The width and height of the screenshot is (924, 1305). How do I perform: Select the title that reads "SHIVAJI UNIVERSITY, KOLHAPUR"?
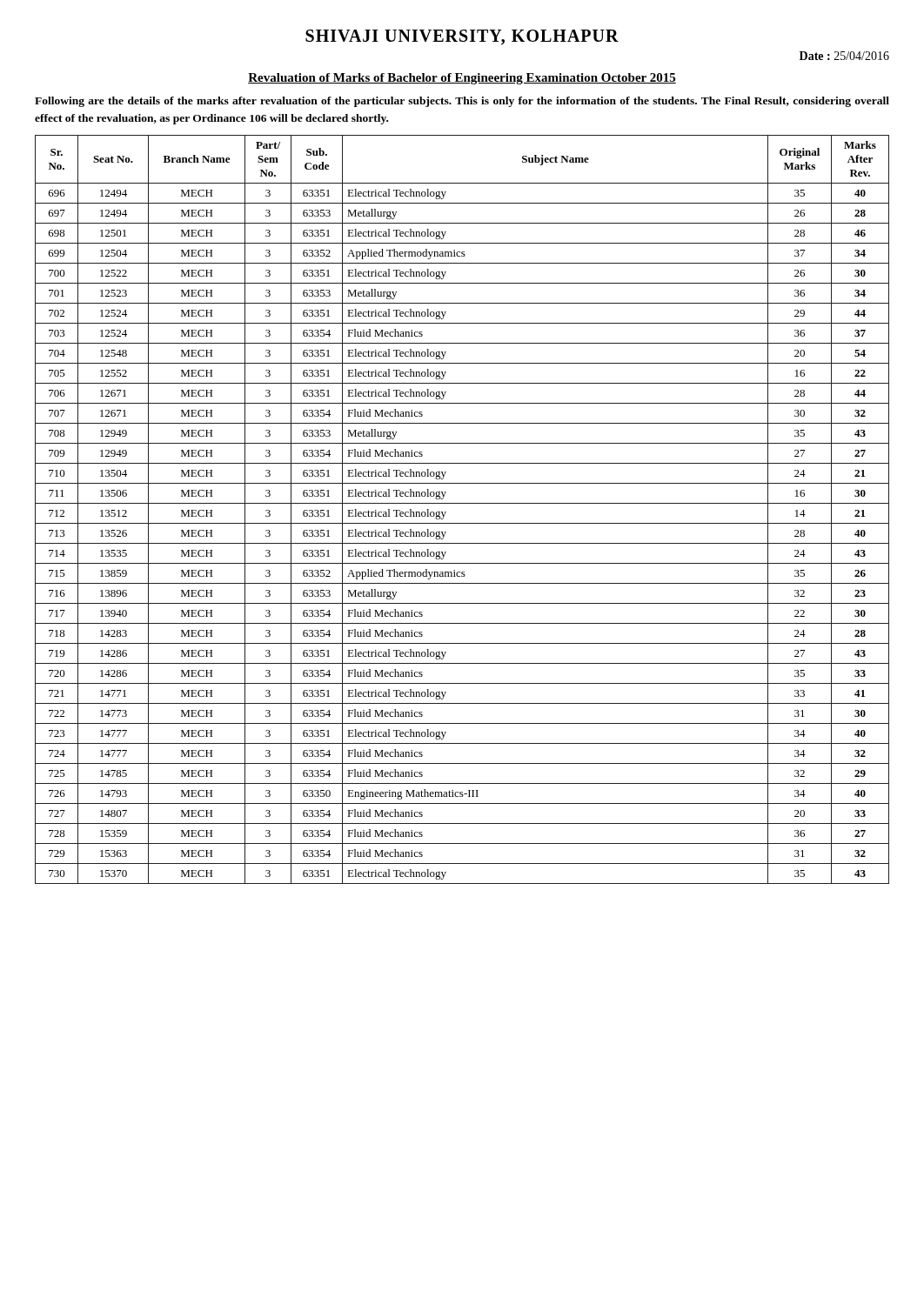coord(462,36)
